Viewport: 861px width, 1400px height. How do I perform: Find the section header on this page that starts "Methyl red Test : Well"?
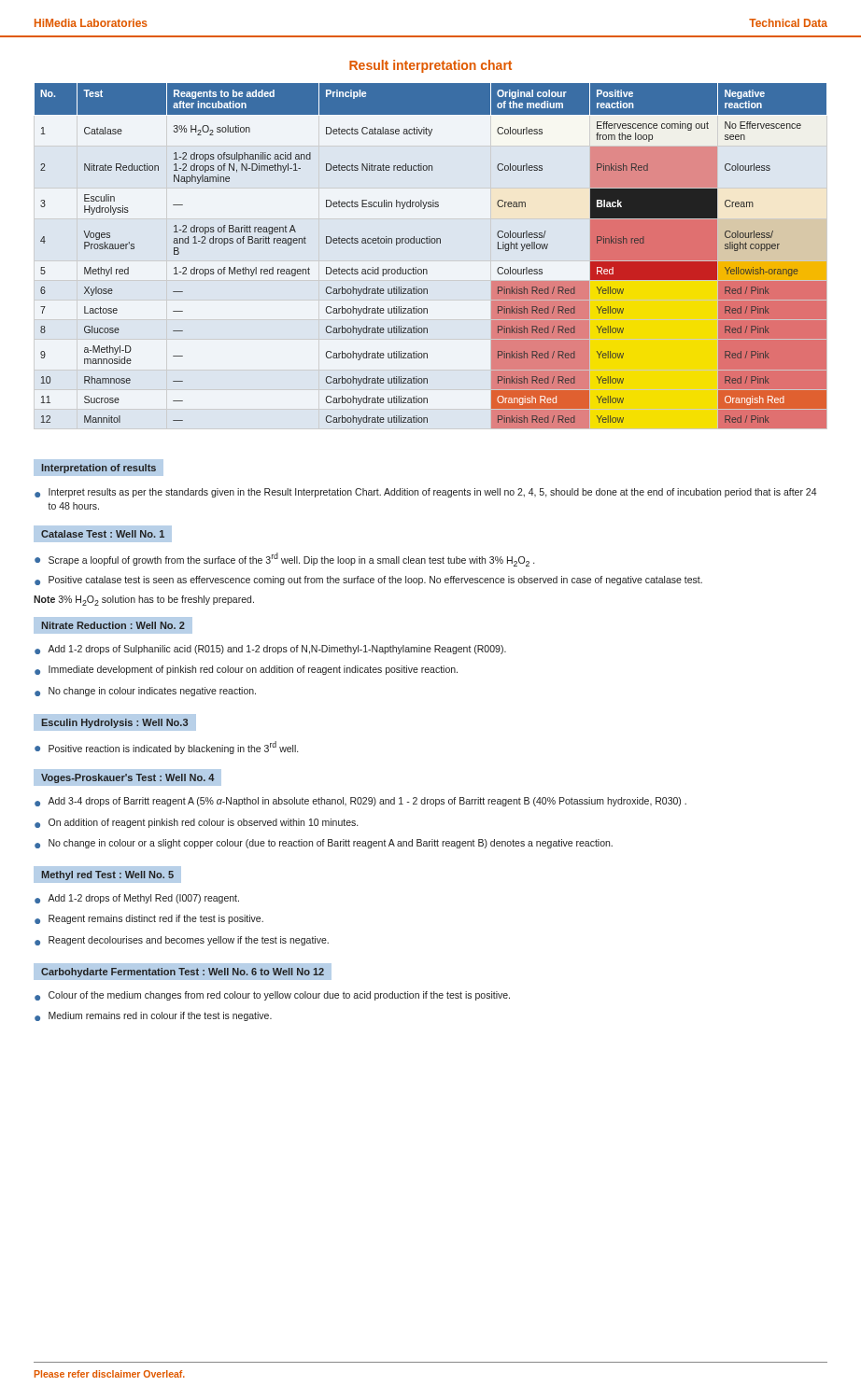pyautogui.click(x=107, y=875)
